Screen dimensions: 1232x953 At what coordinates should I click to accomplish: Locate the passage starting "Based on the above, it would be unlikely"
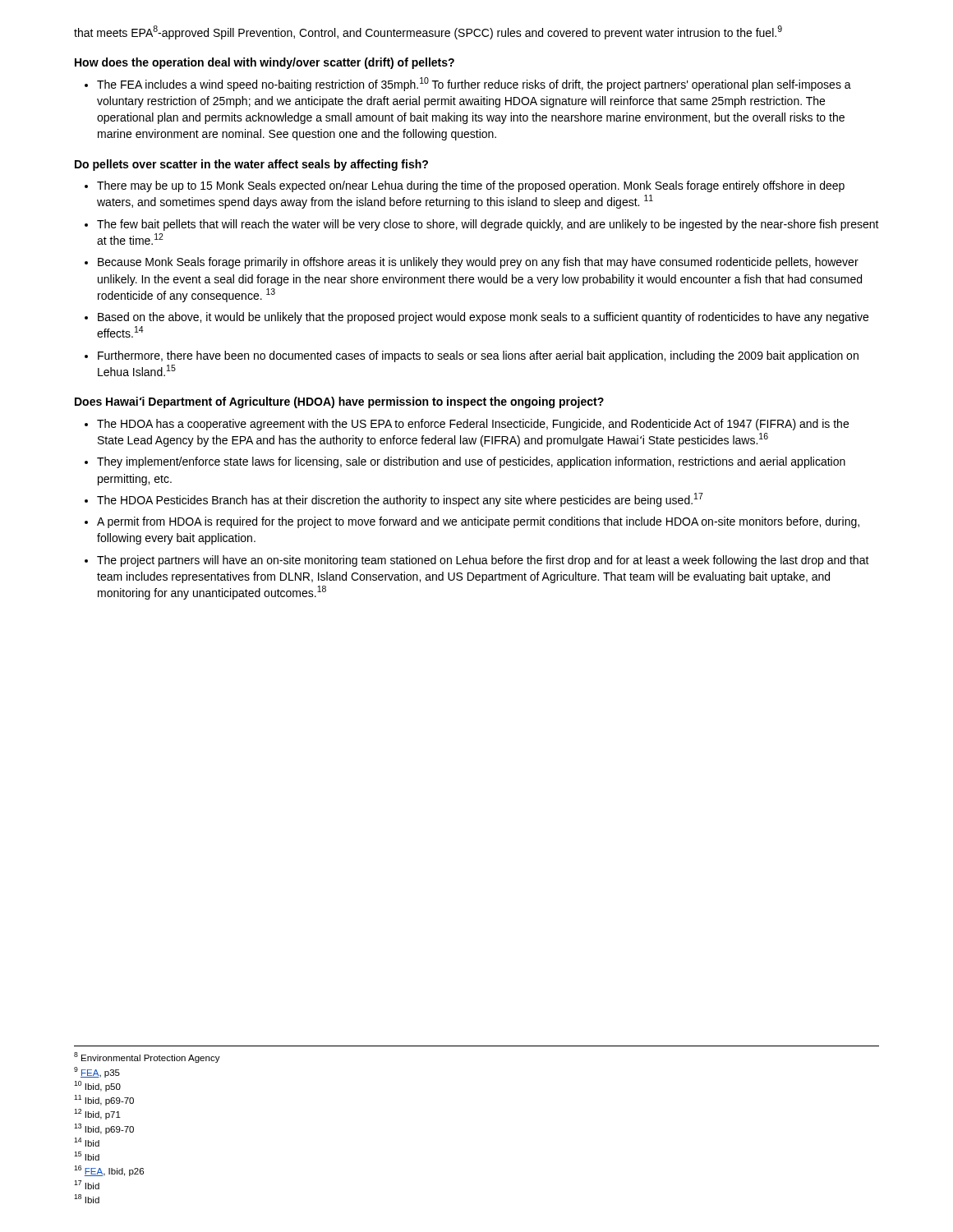(x=483, y=325)
